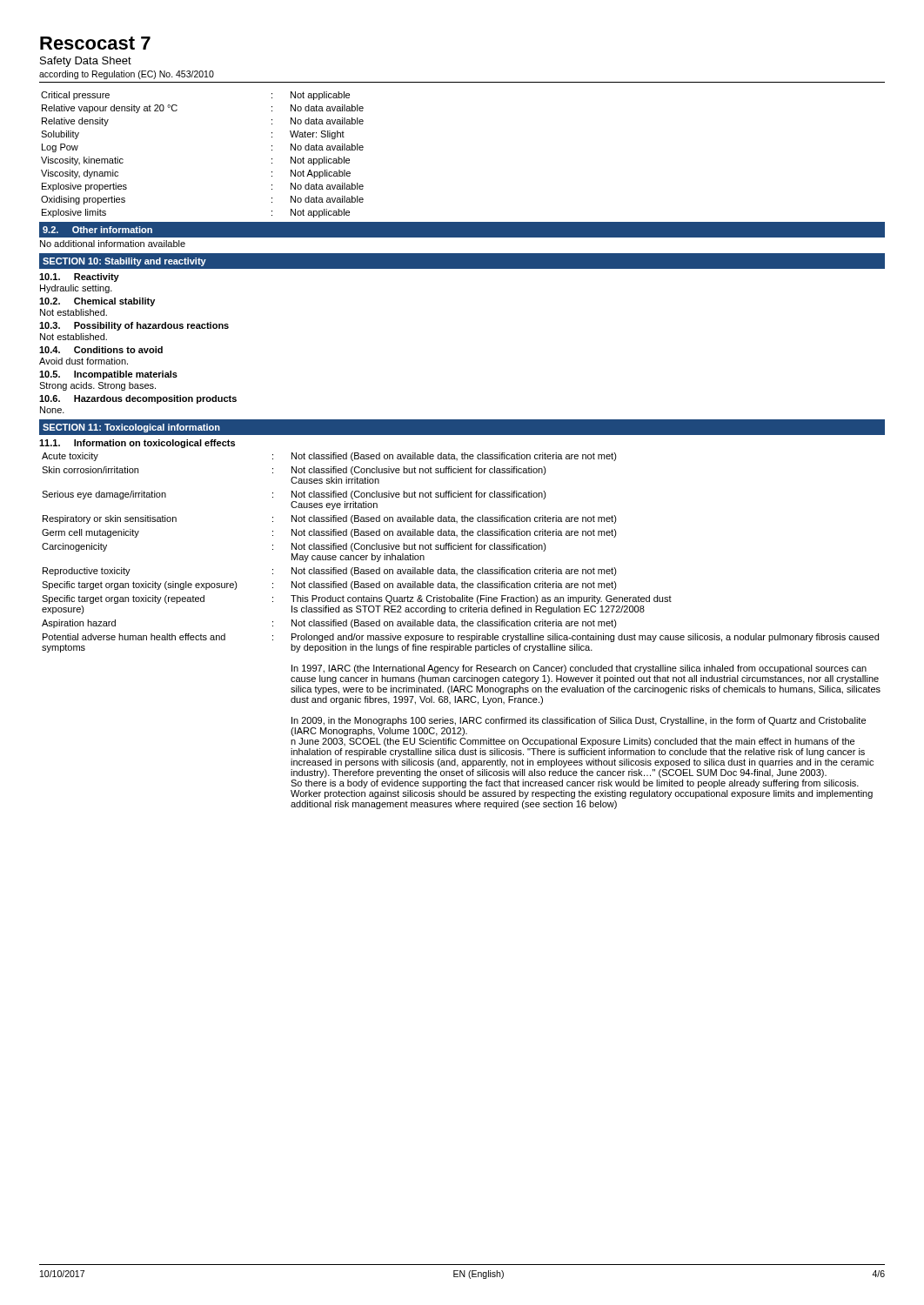Click on the section header that reads "10.2. Chemical stability"
Screen dimensions: 1305x924
97,301
